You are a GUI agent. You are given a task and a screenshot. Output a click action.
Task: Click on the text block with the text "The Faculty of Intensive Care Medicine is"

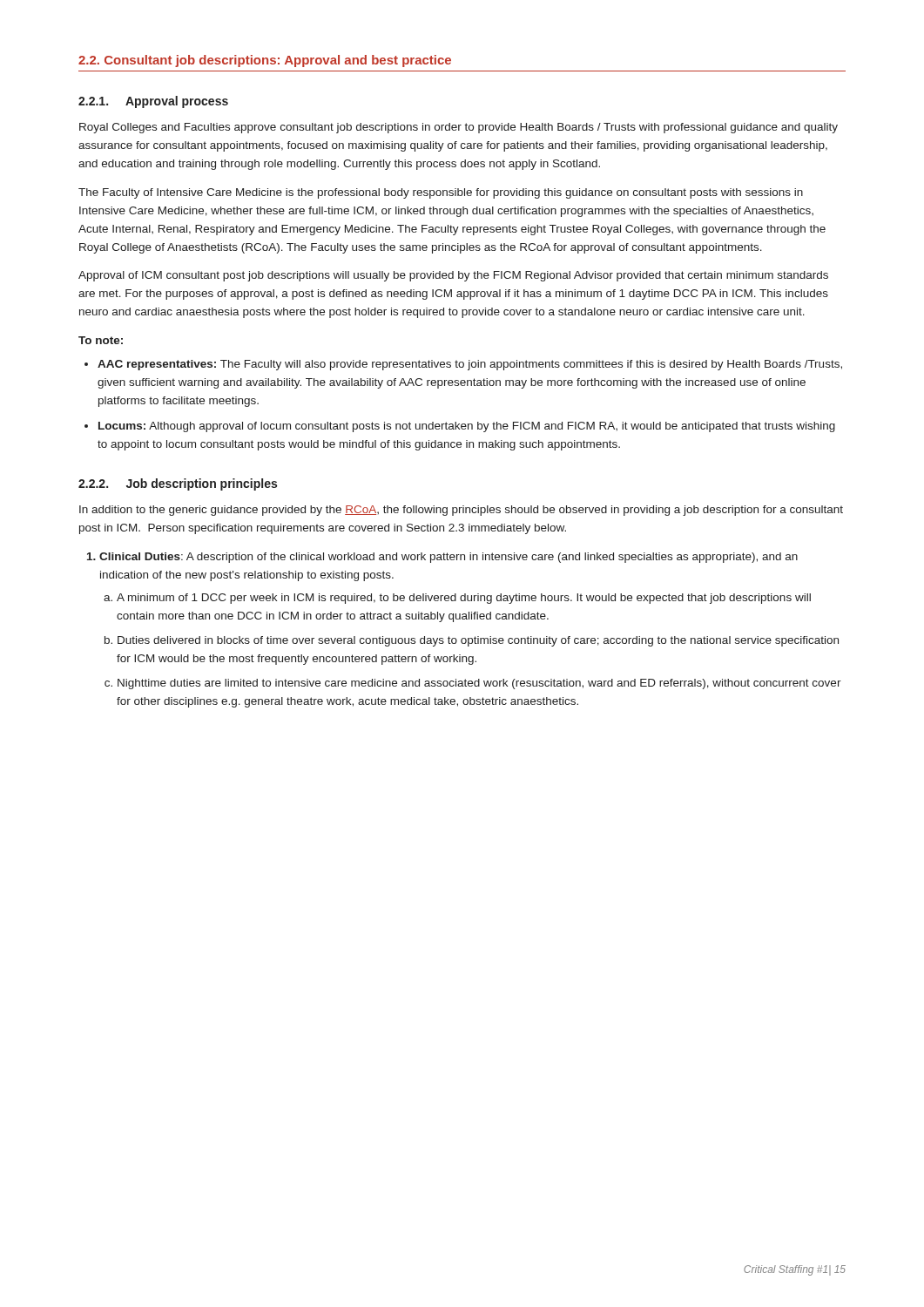click(x=452, y=219)
